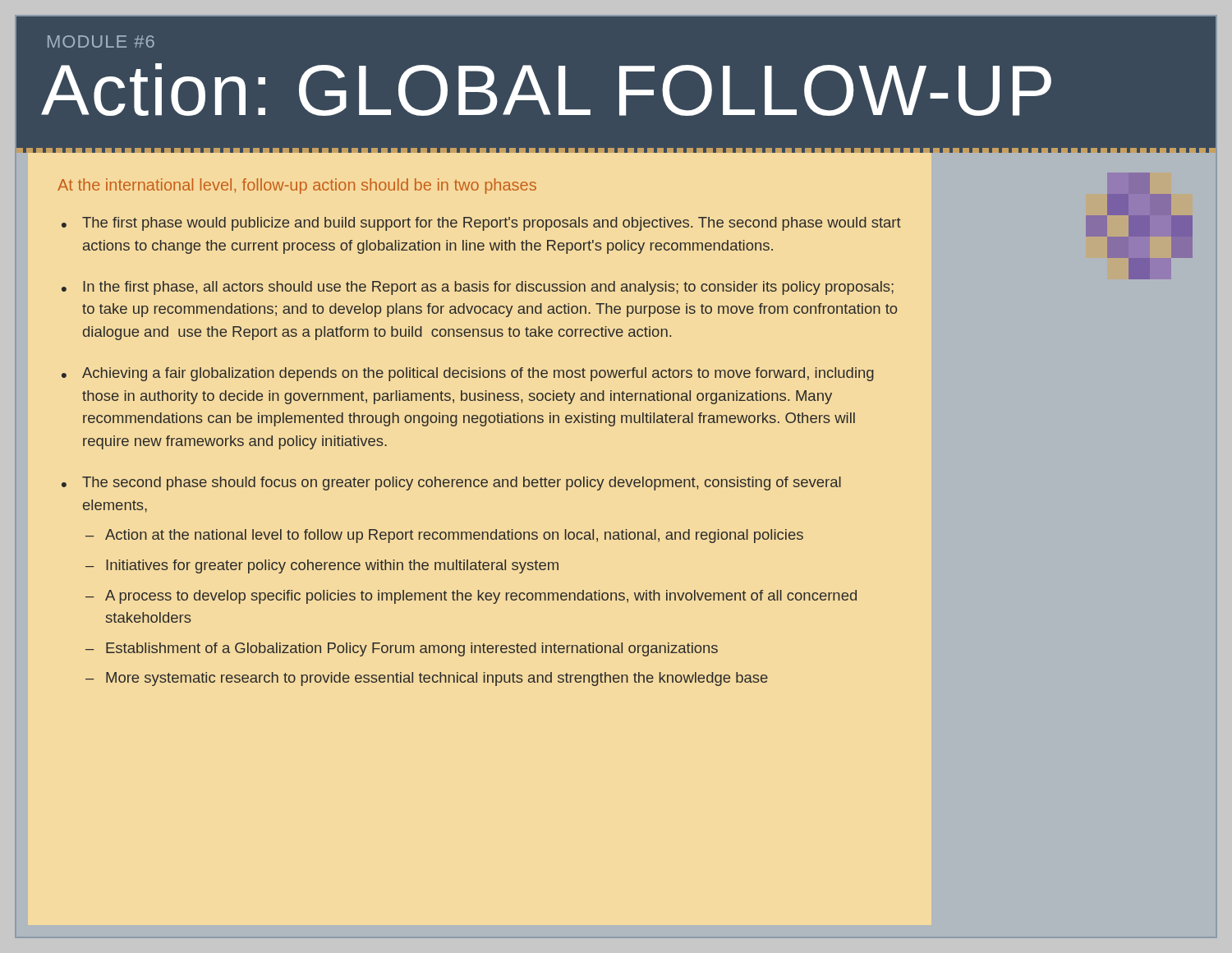Select the list item that says "A process to"
This screenshot has width=1232, height=953.
481,606
